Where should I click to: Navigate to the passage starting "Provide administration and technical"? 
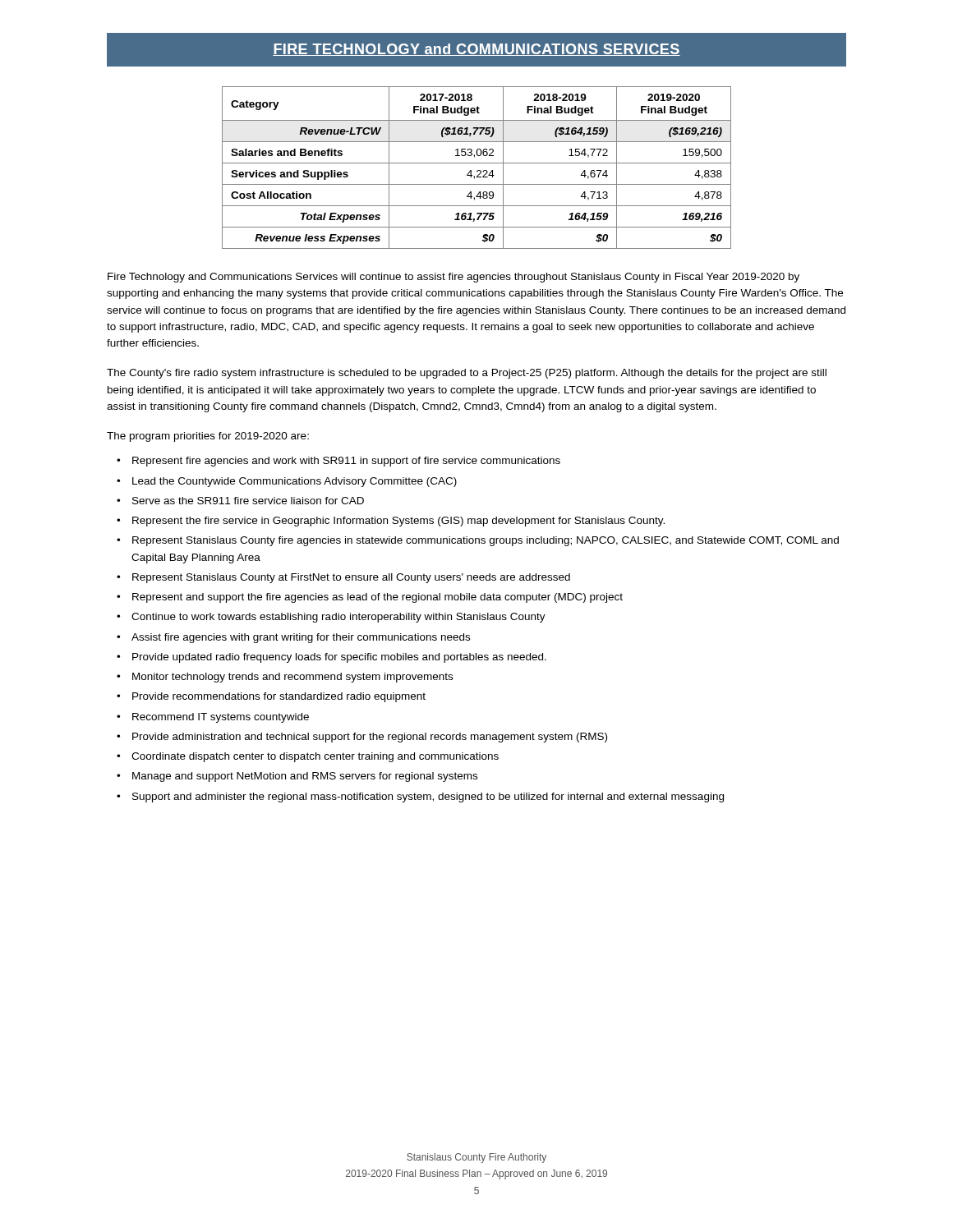[x=370, y=736]
